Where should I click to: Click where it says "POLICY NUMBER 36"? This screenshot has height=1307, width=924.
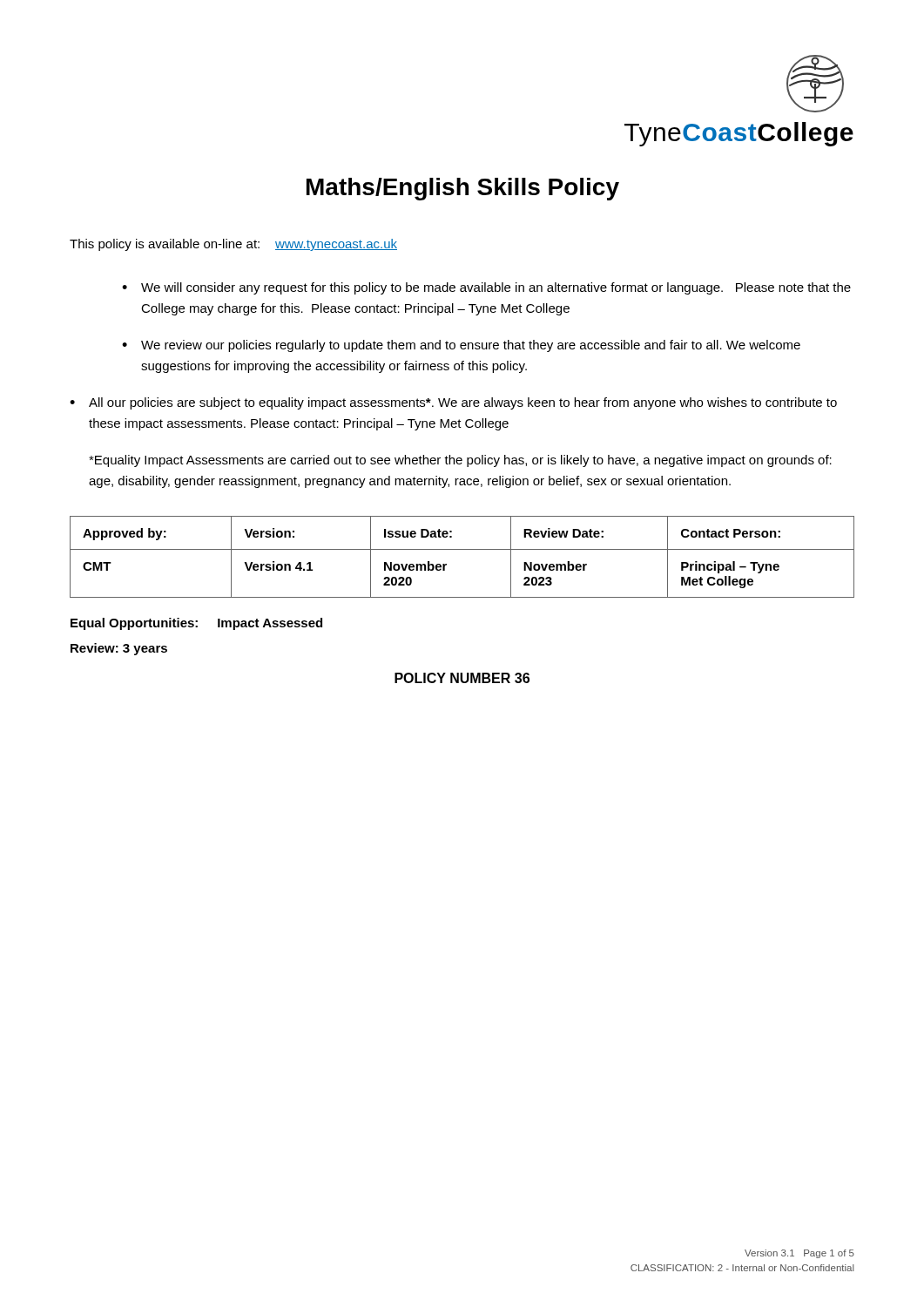pyautogui.click(x=462, y=678)
